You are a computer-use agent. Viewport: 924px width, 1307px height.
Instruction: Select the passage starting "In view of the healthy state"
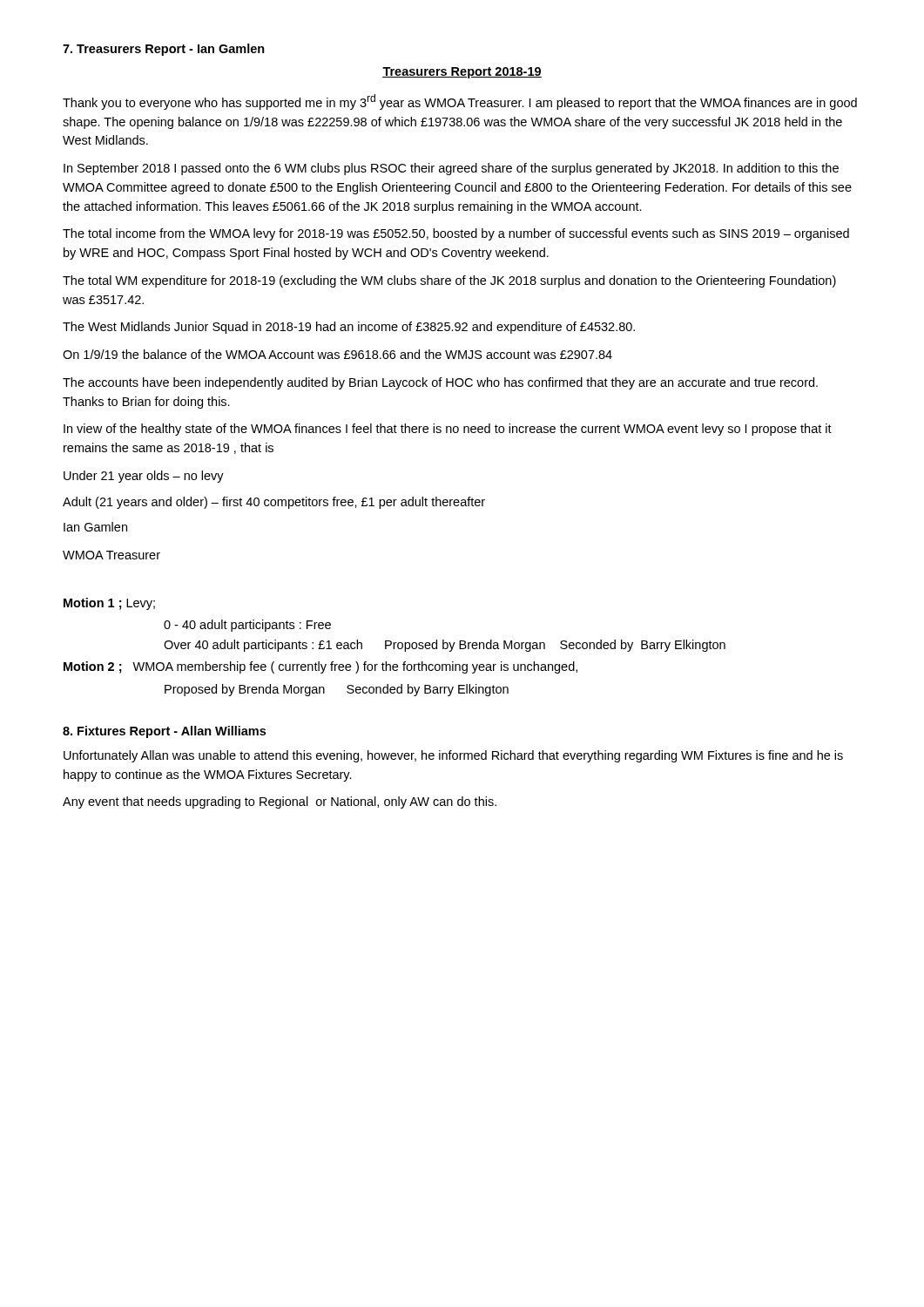447,438
